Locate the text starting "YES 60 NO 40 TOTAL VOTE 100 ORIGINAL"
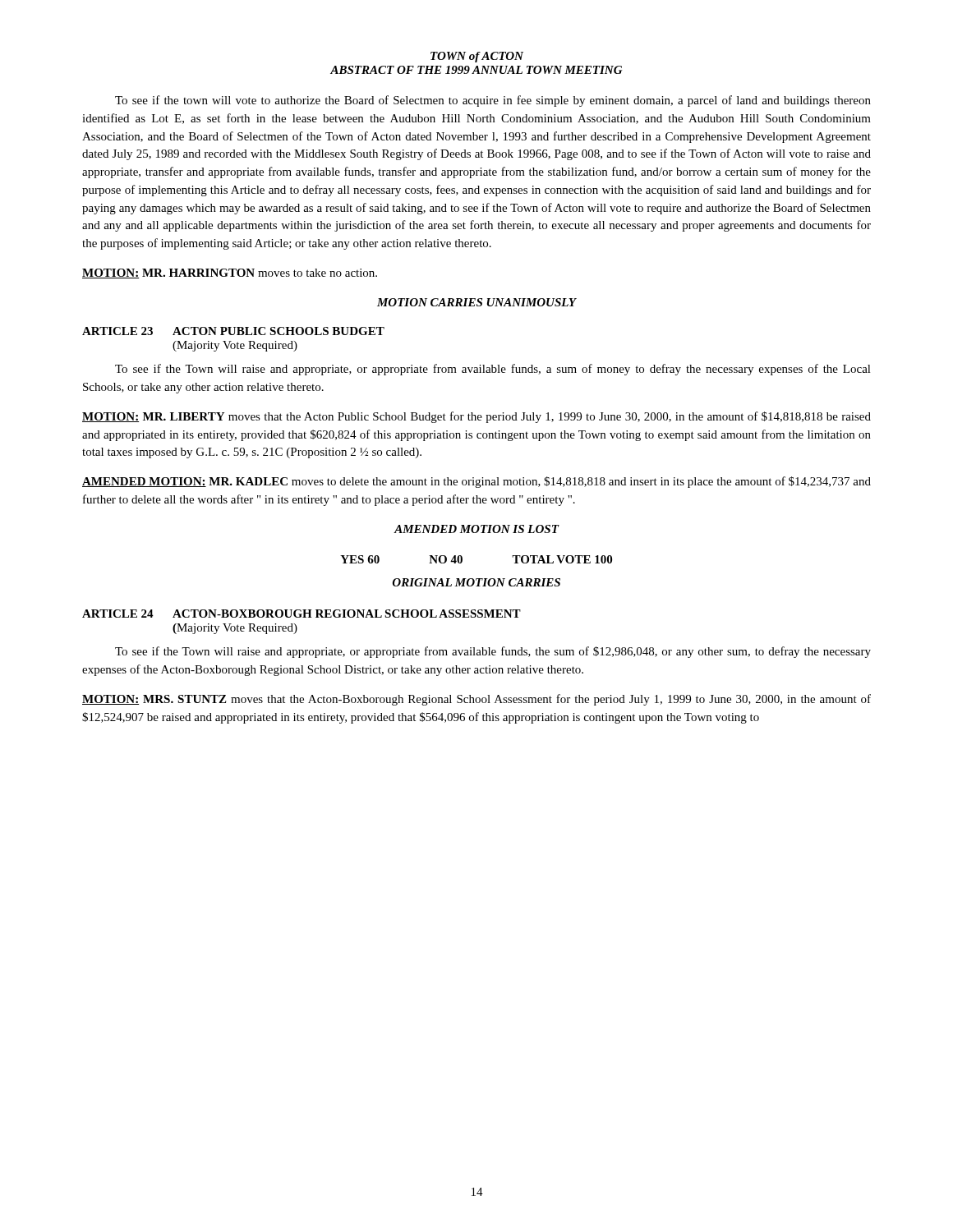This screenshot has height=1232, width=953. point(476,571)
